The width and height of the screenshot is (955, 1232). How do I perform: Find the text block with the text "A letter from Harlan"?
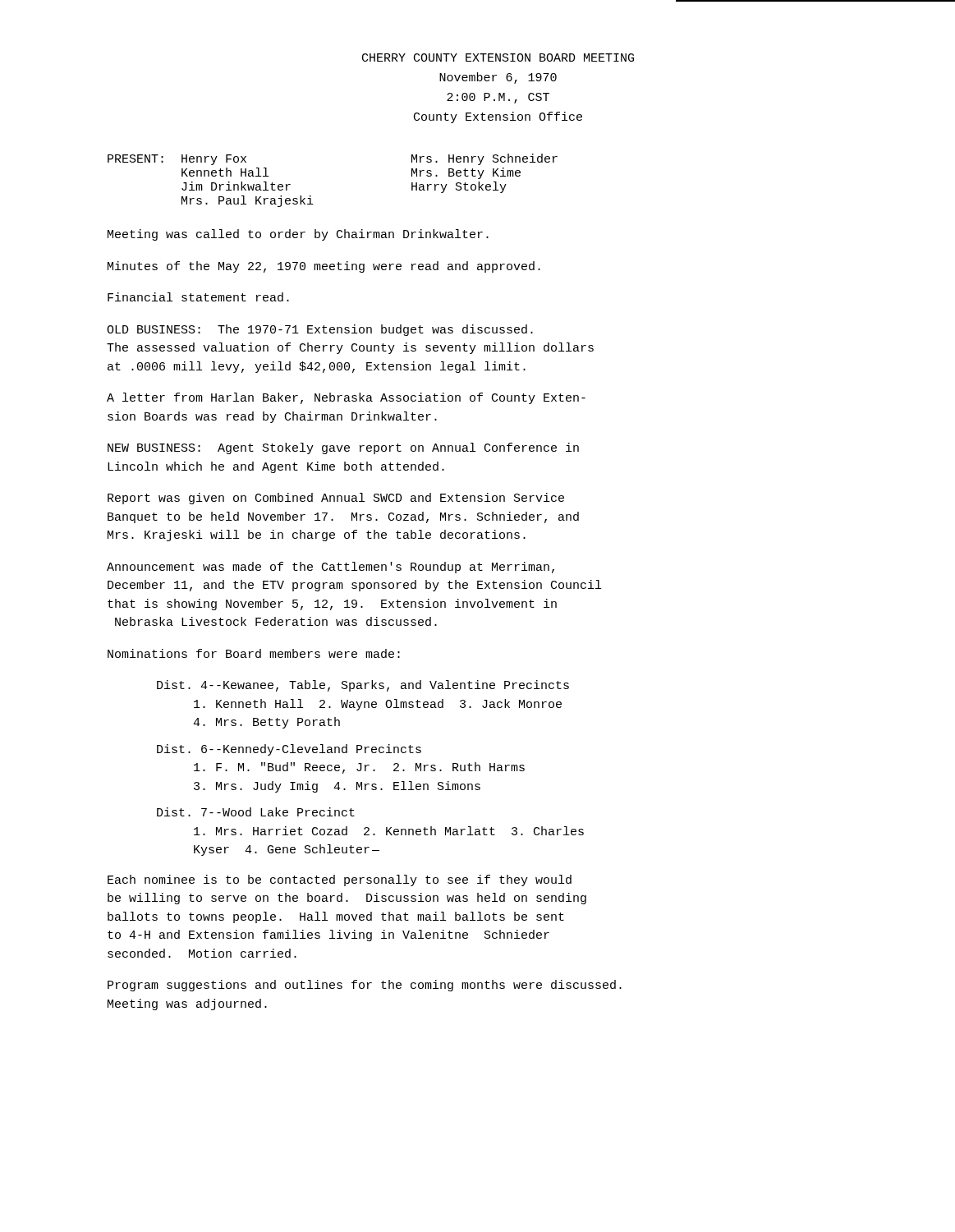pos(347,408)
